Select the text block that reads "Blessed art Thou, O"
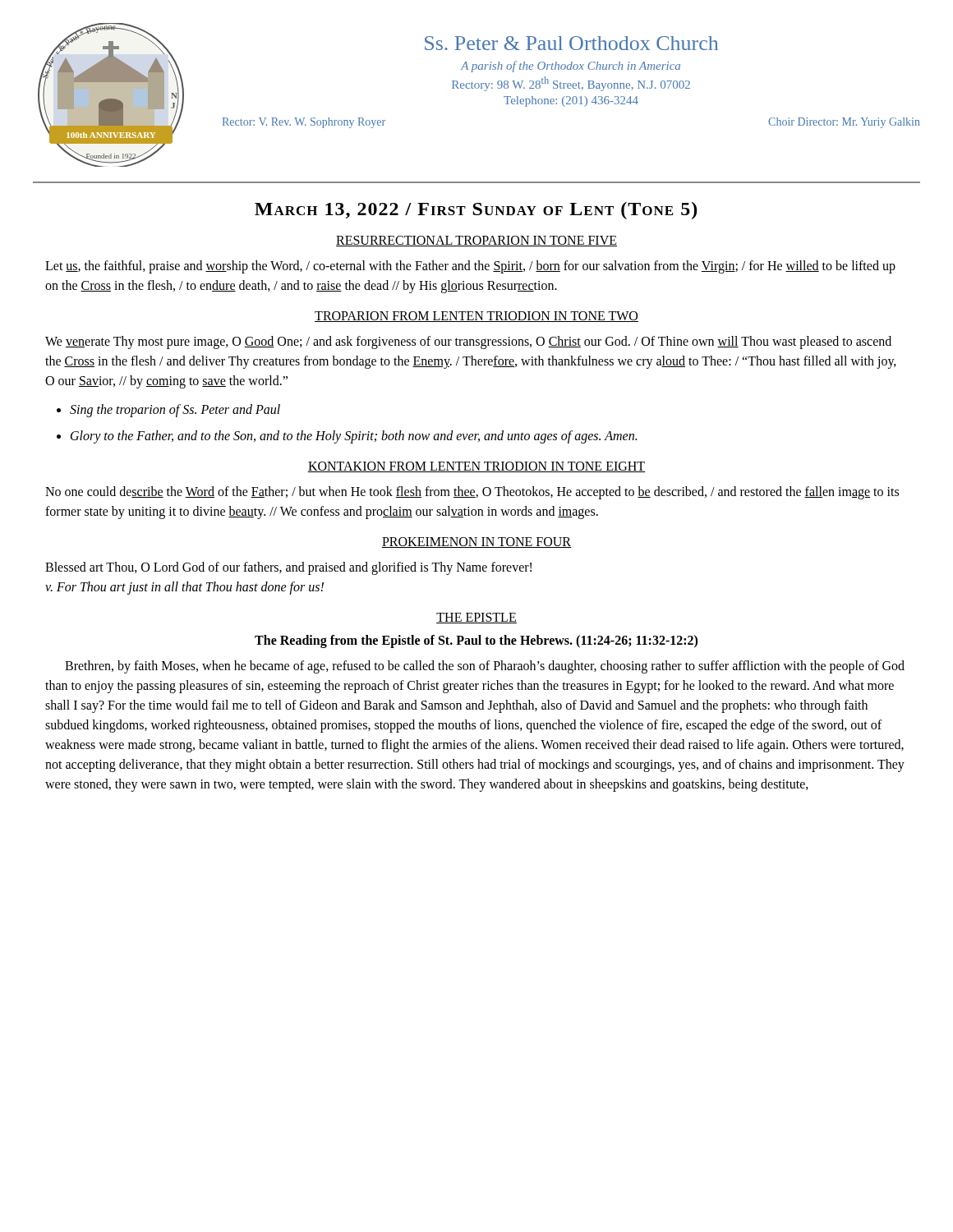This screenshot has height=1232, width=953. click(x=289, y=577)
